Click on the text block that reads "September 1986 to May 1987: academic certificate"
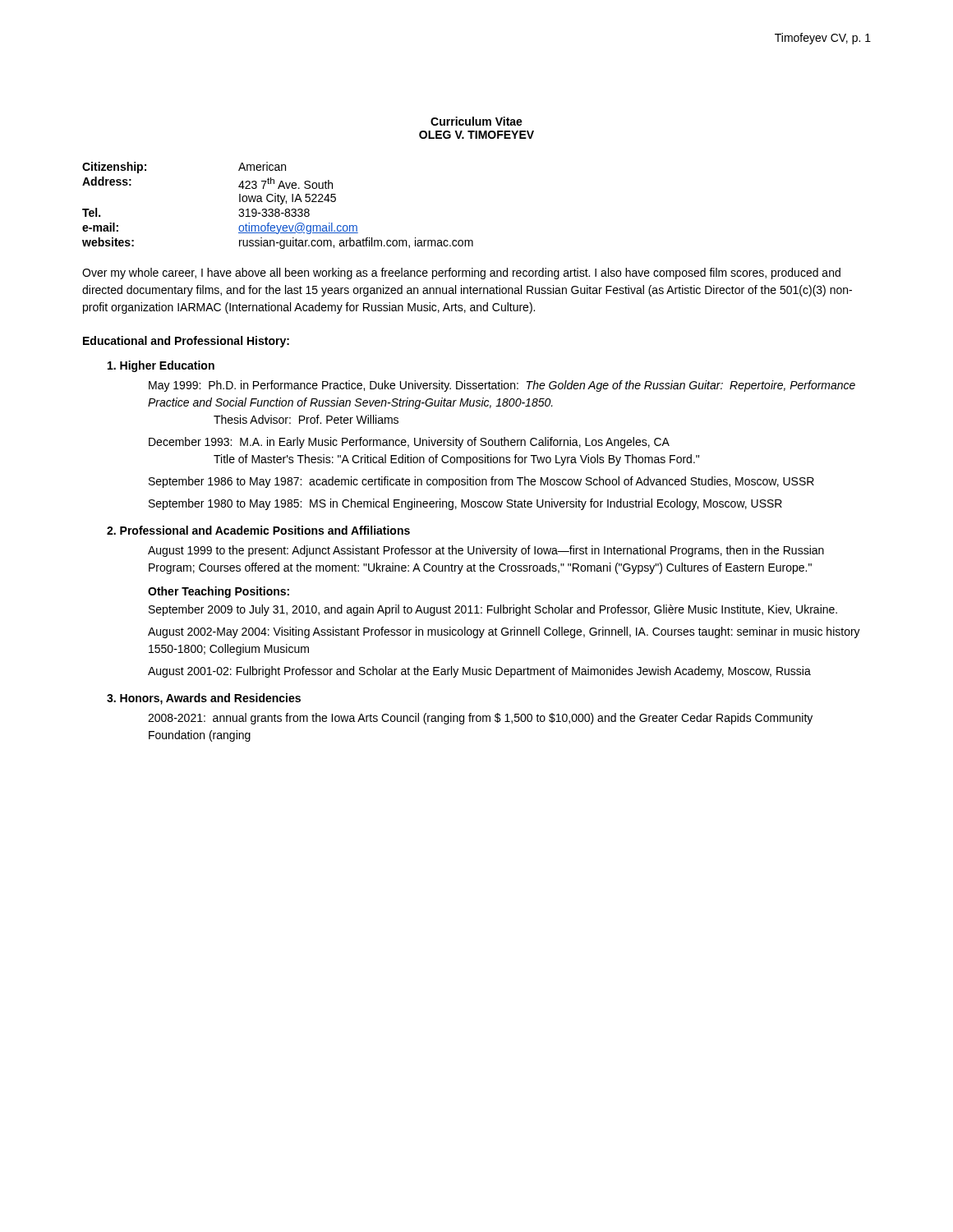The height and width of the screenshot is (1232, 953). [481, 481]
